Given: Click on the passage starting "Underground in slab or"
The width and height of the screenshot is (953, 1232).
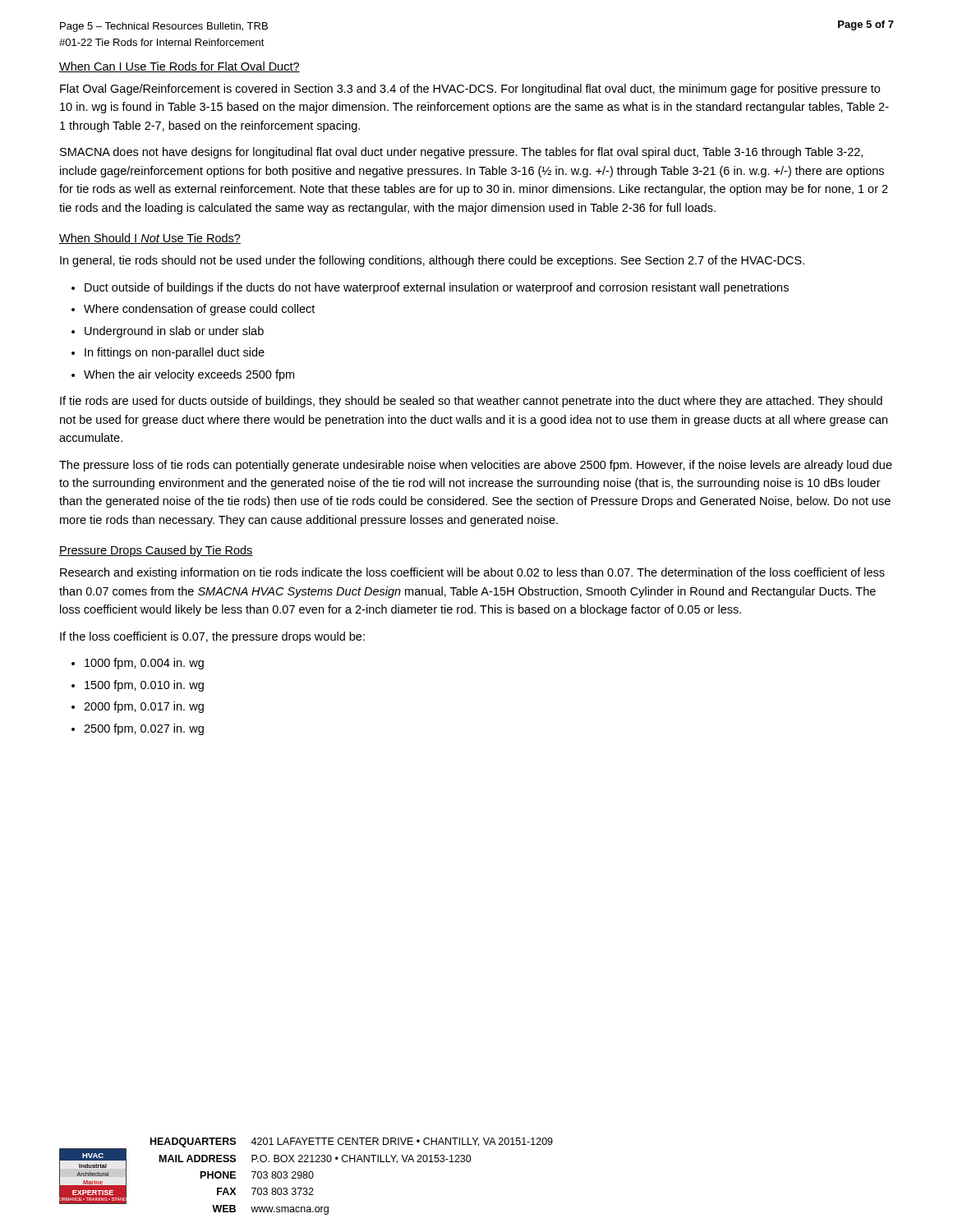Looking at the screenshot, I should [x=174, y=332].
